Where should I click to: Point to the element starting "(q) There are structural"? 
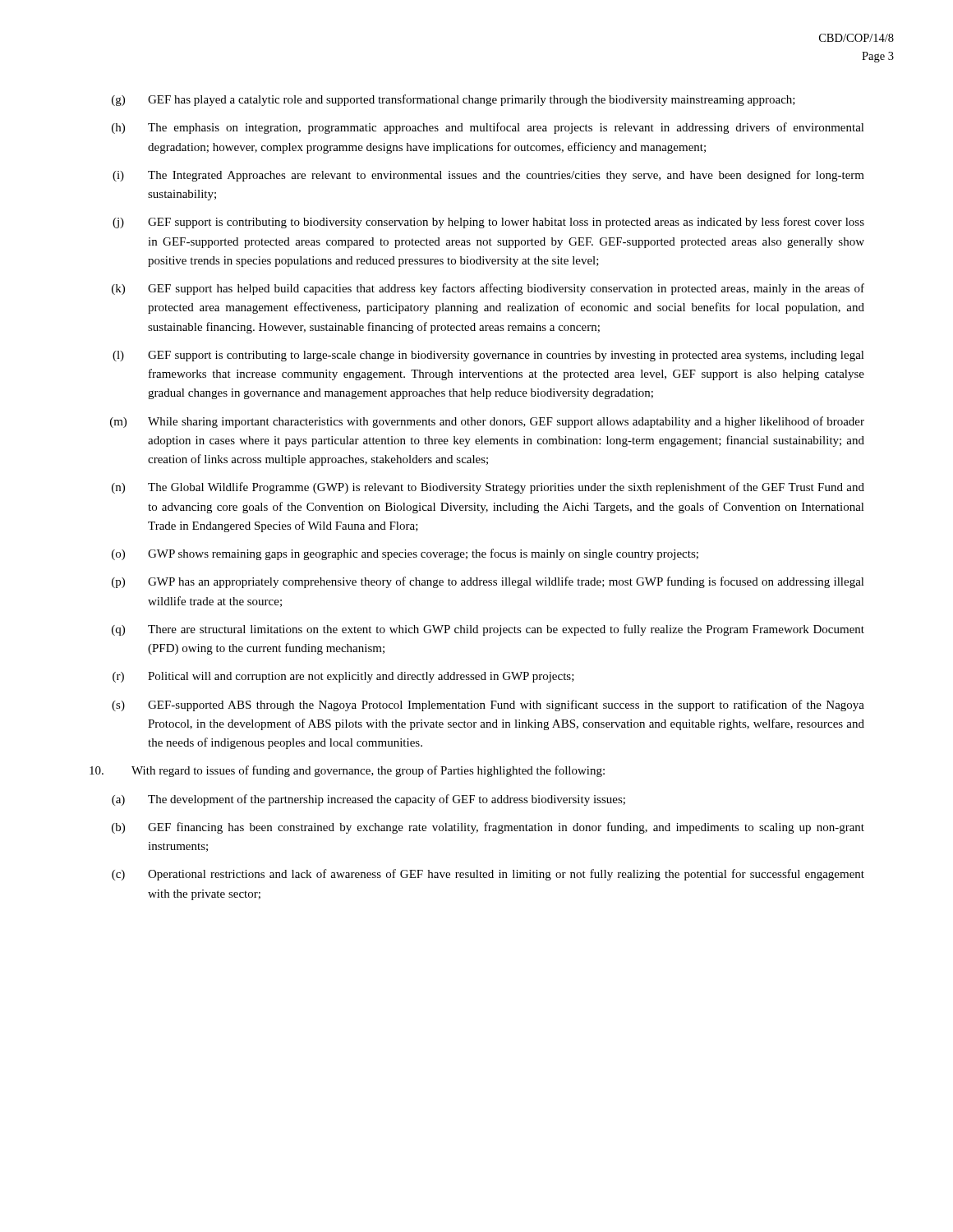point(476,639)
